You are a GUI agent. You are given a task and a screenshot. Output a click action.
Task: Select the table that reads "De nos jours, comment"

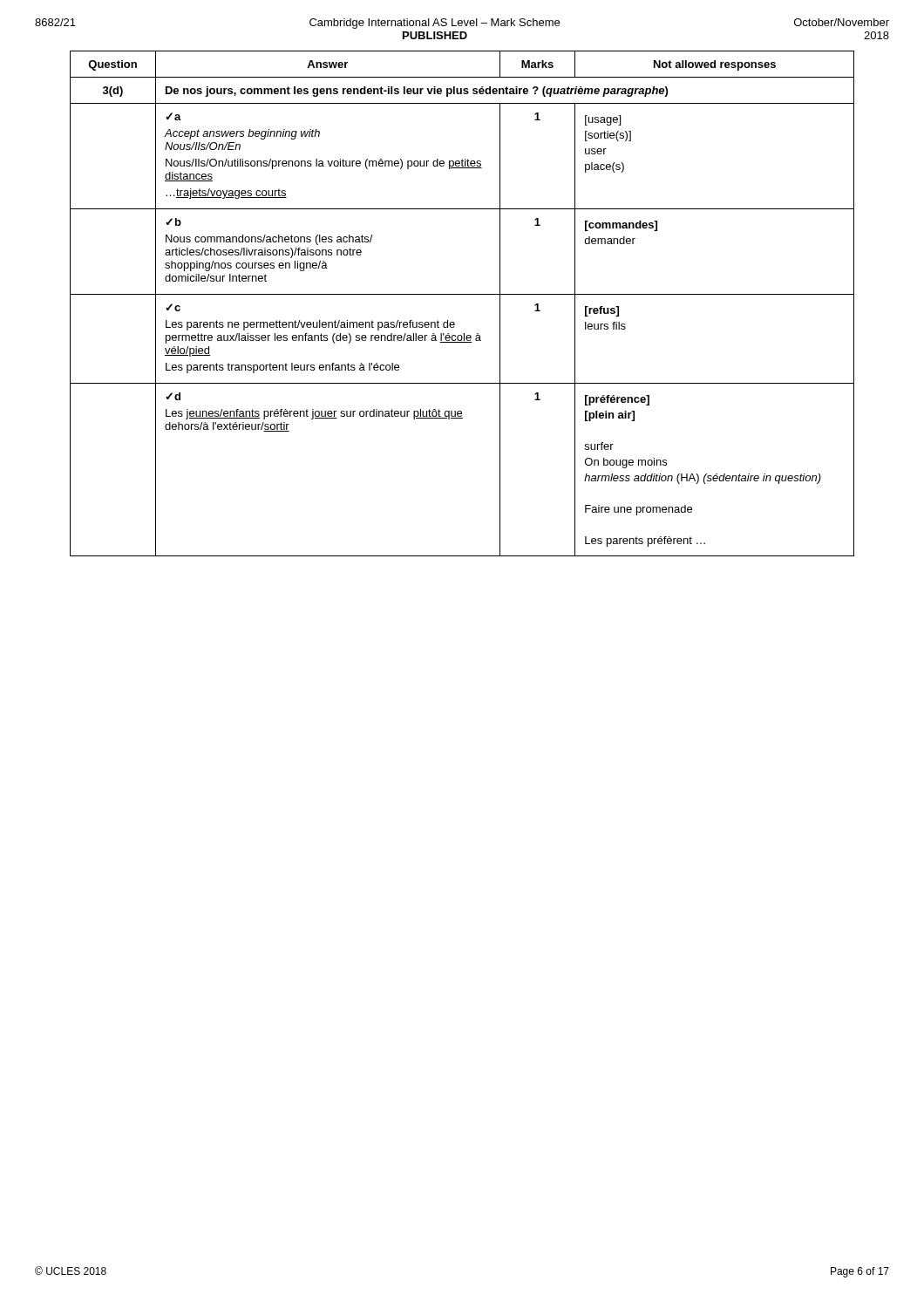point(462,303)
